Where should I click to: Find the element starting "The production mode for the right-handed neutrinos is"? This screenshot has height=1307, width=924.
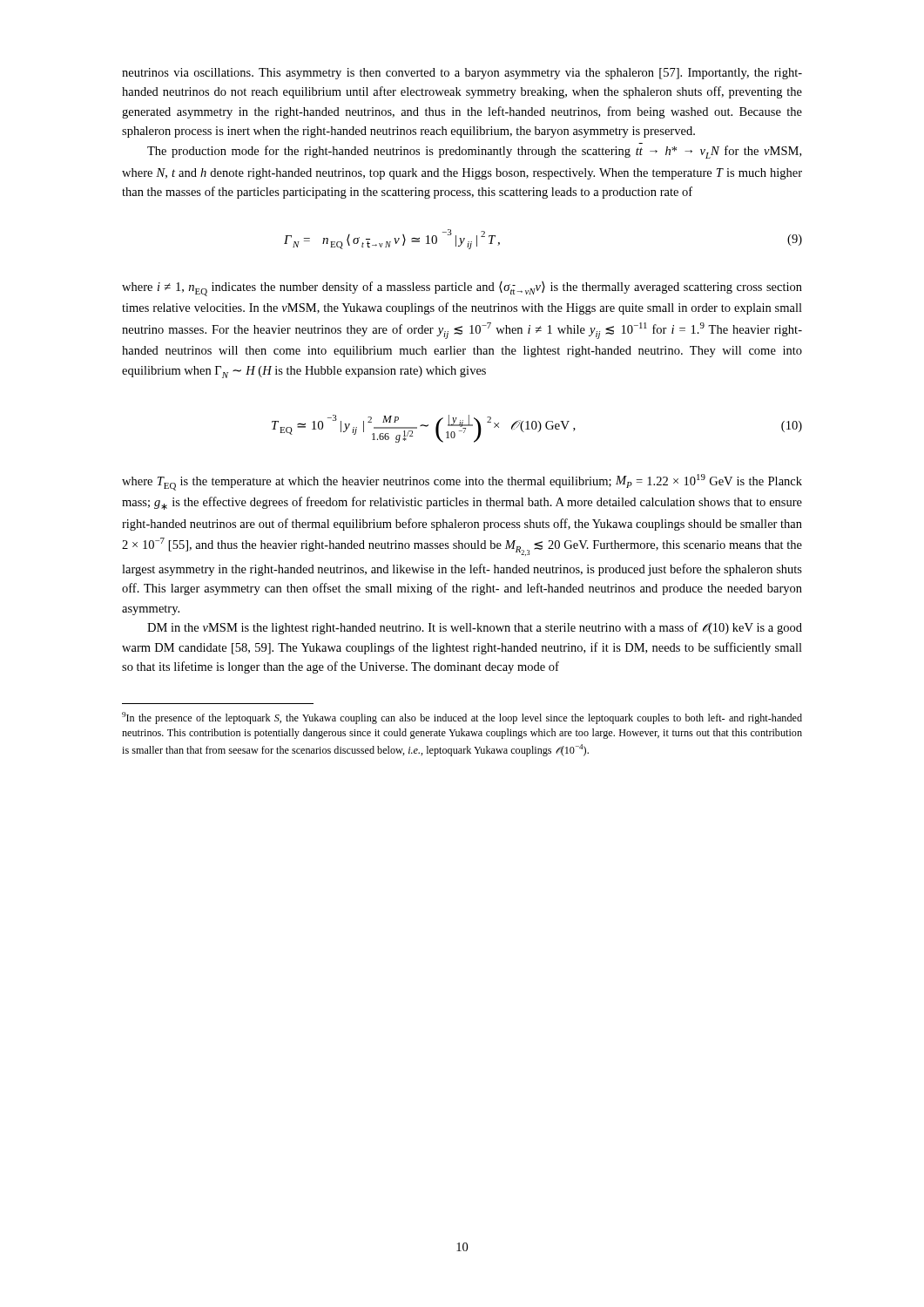click(462, 171)
